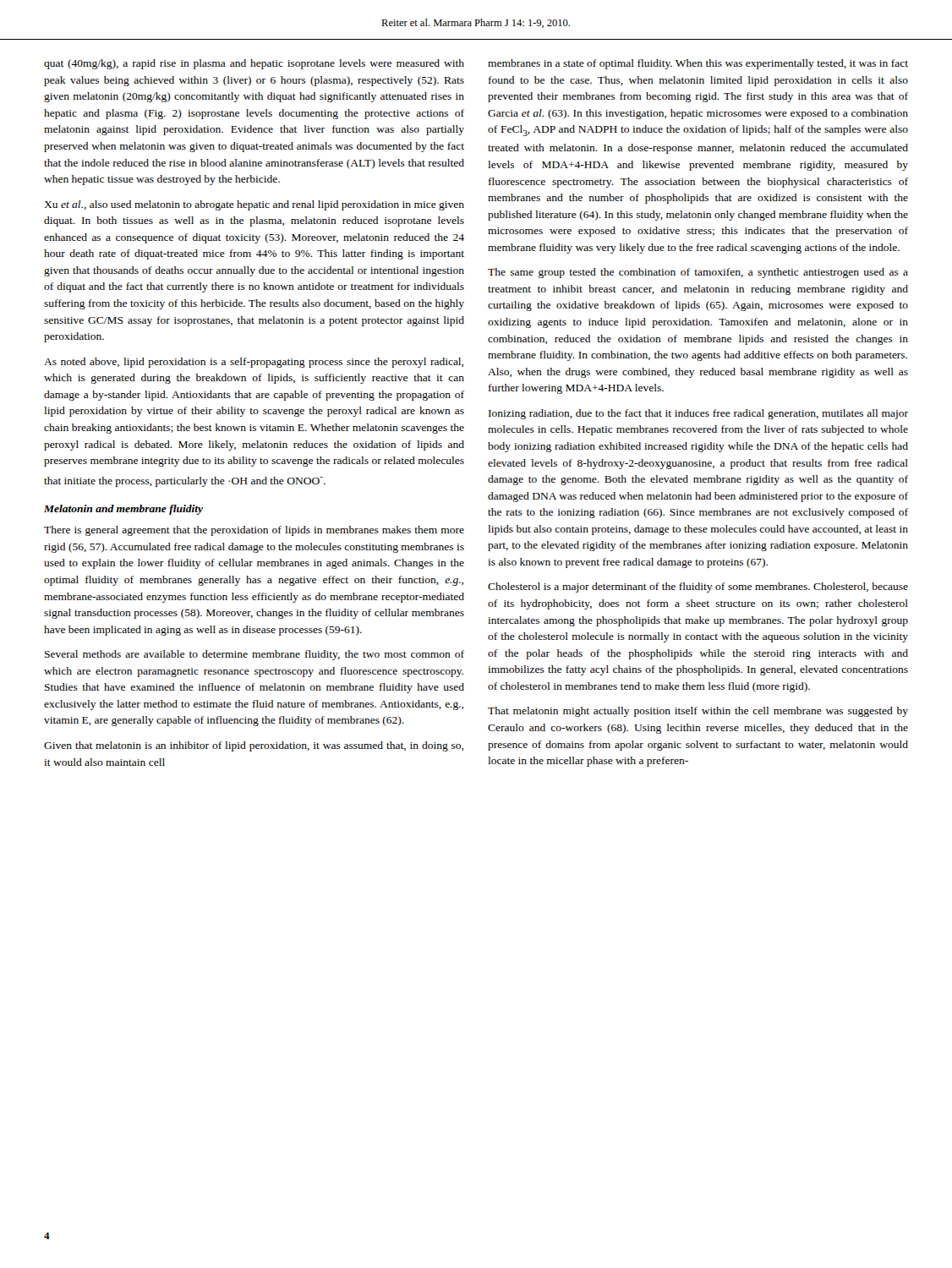Locate the region starting "Melatonin and membrane fluidity"
The width and height of the screenshot is (952, 1268).
pyautogui.click(x=123, y=508)
